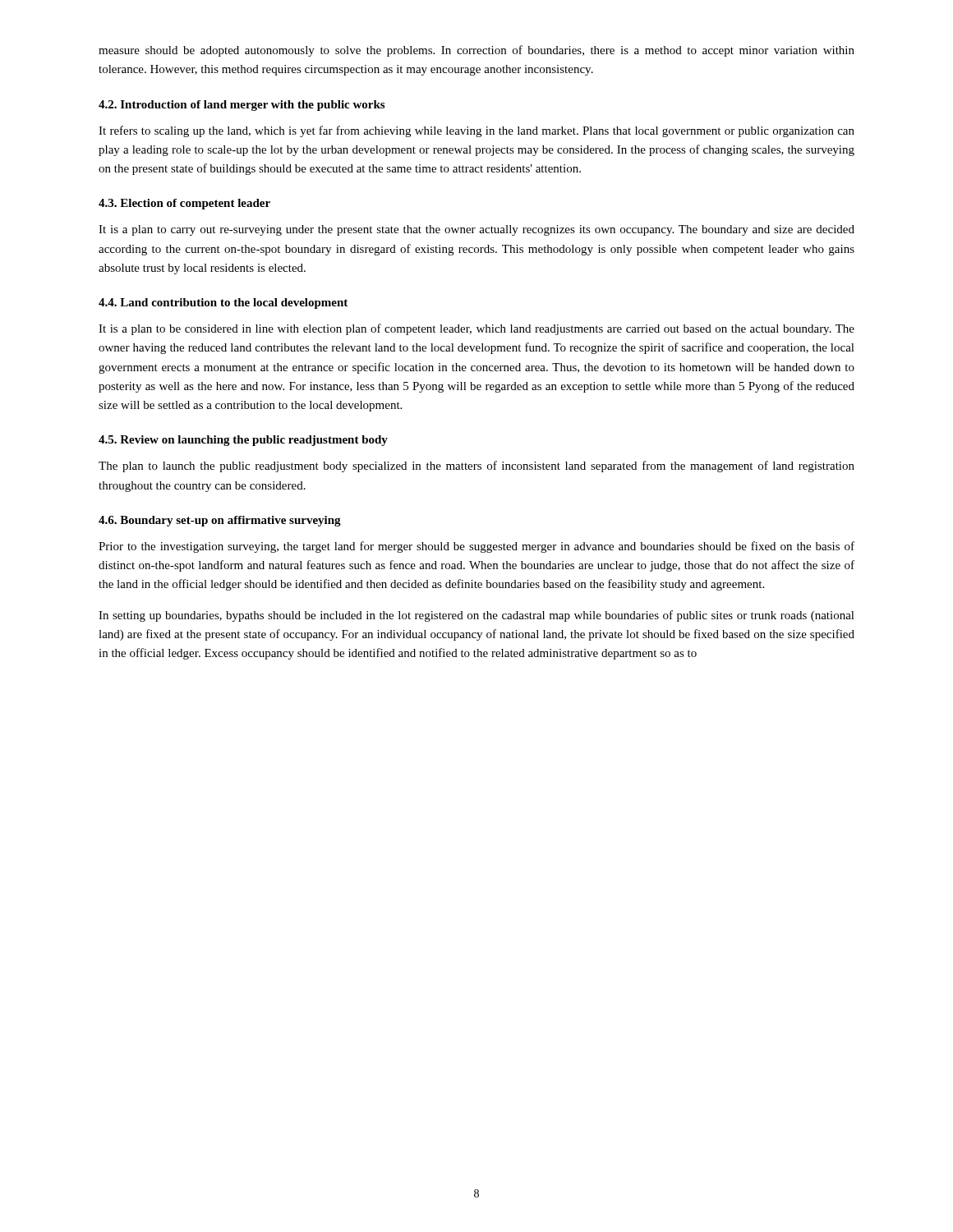This screenshot has width=953, height=1232.
Task: Point to the section header beginning "4.2. Introduction of land merger with the"
Action: pyautogui.click(x=242, y=104)
